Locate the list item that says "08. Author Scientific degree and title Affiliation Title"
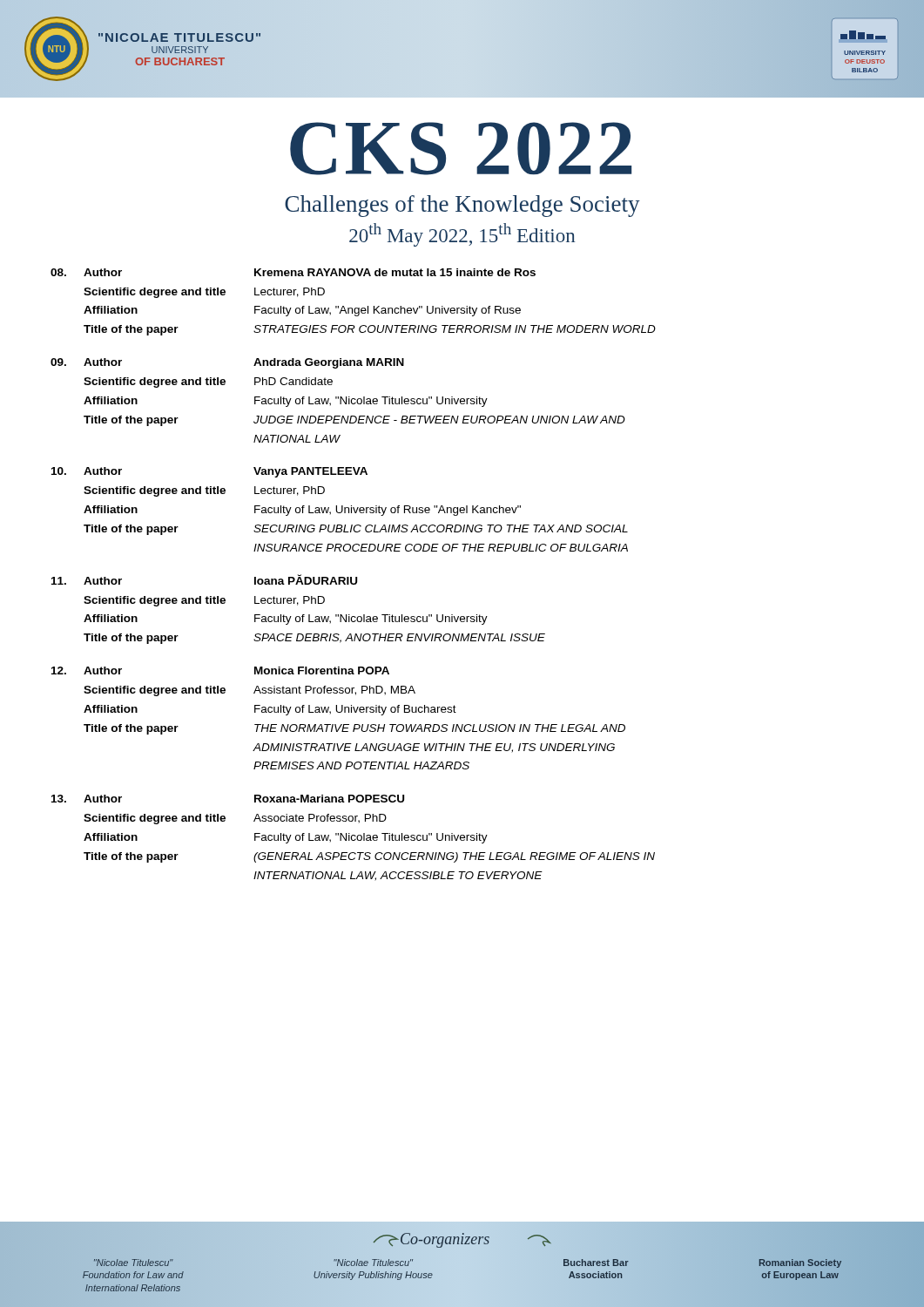Screen dimensions: 1307x924 coord(462,301)
